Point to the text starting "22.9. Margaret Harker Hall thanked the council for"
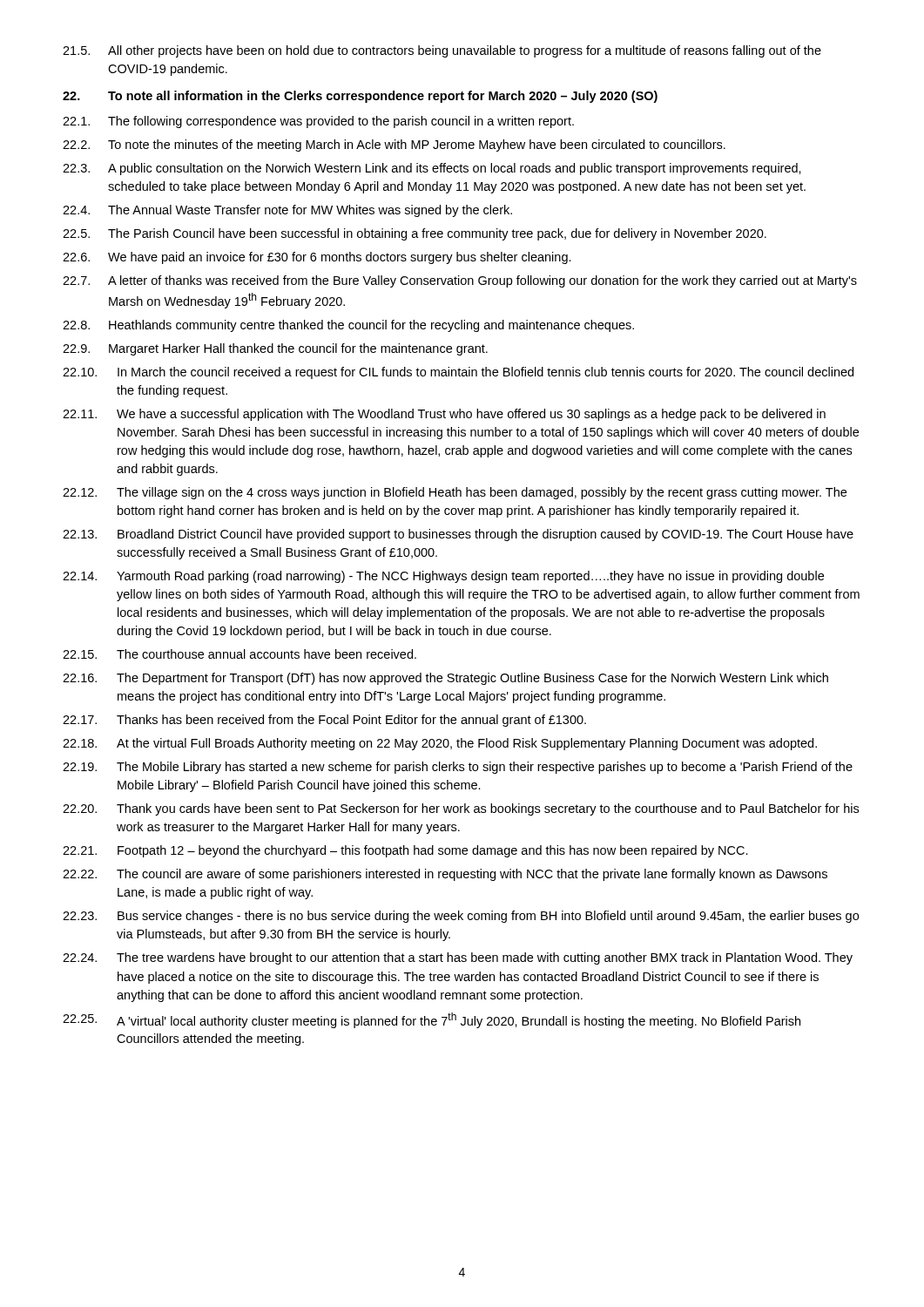Viewport: 924px width, 1307px height. pyautogui.click(x=462, y=349)
